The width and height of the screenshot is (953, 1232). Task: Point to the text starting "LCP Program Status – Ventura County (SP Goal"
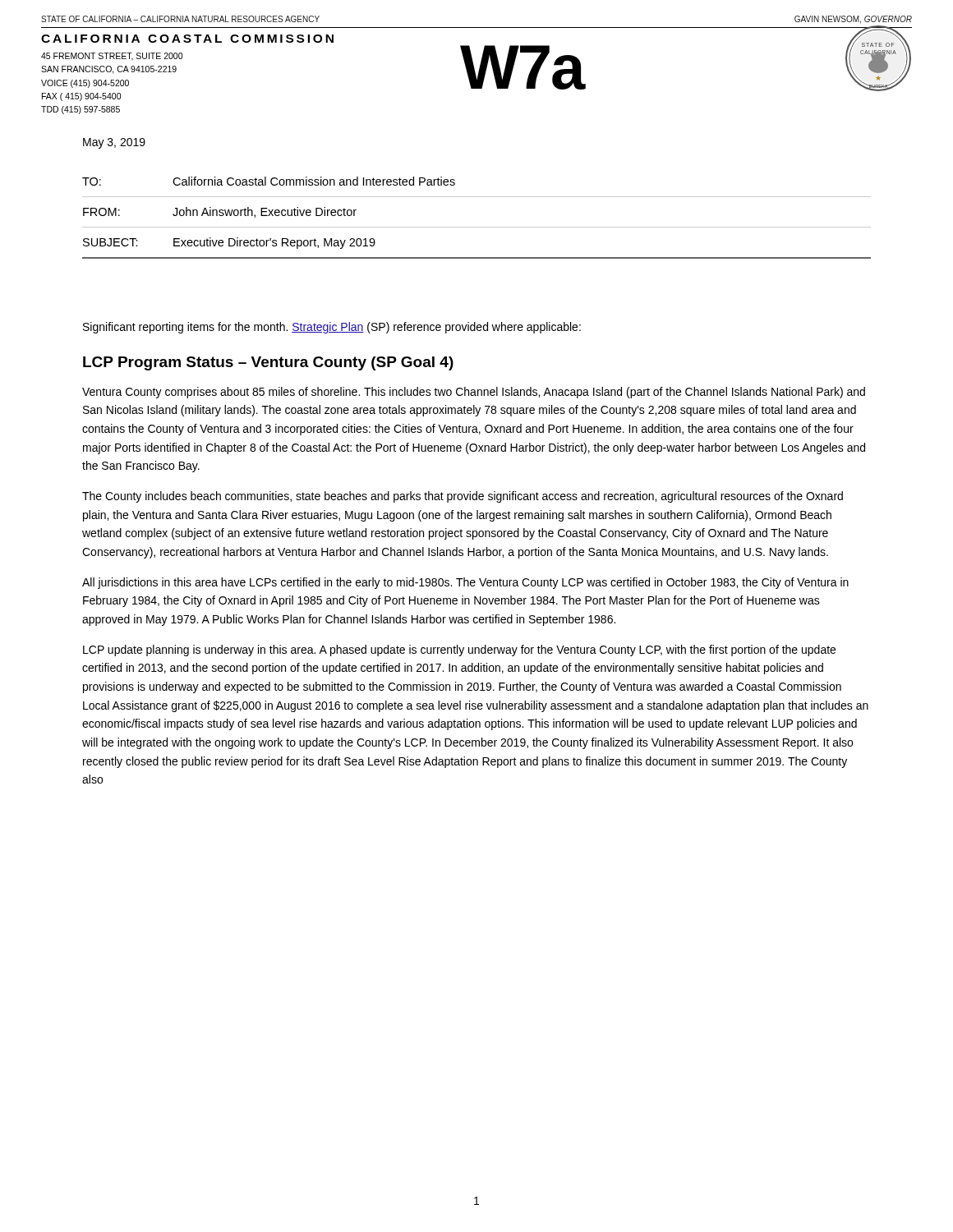268,362
